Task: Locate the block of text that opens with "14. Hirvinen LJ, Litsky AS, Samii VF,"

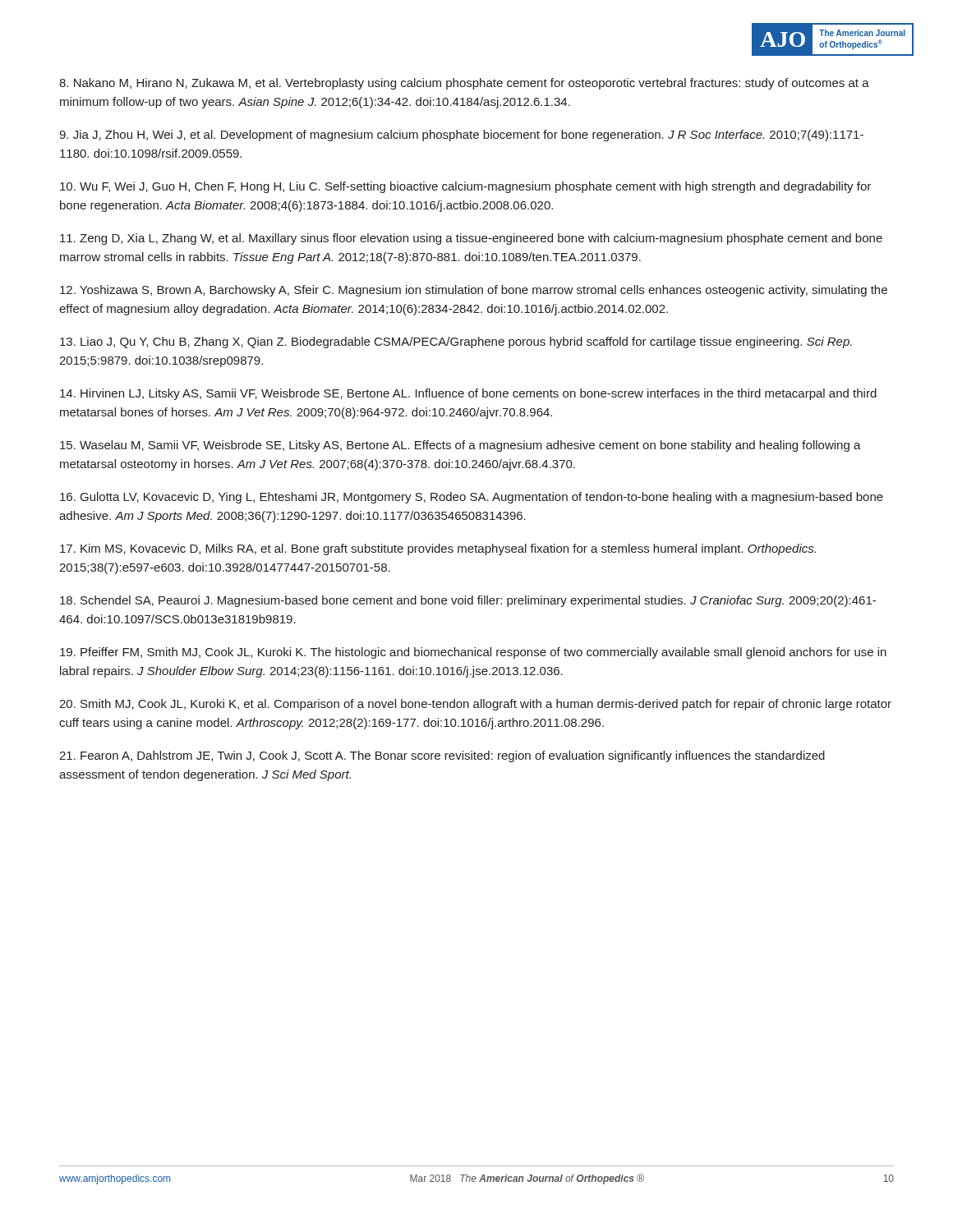Action: click(468, 402)
